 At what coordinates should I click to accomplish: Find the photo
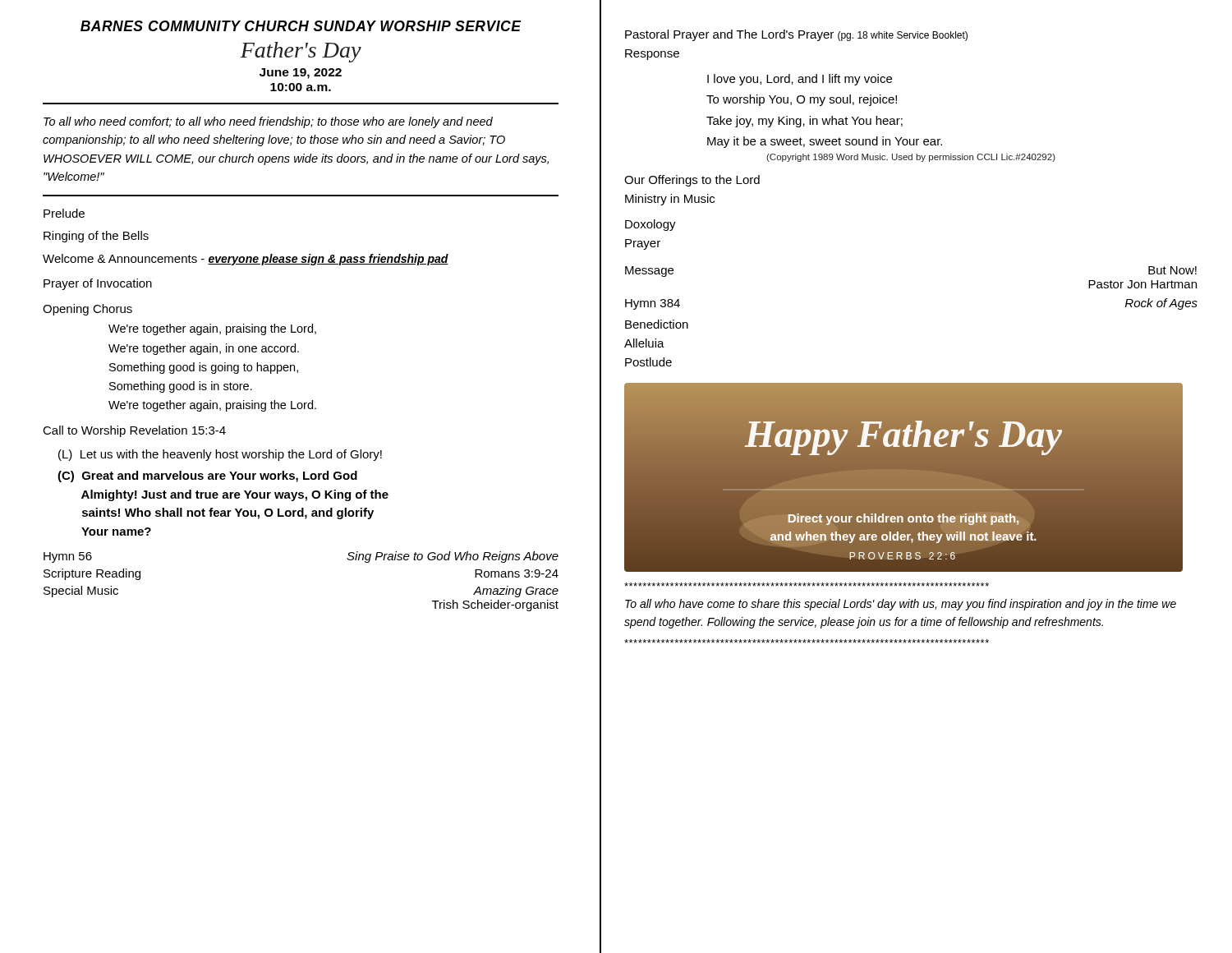(911, 478)
